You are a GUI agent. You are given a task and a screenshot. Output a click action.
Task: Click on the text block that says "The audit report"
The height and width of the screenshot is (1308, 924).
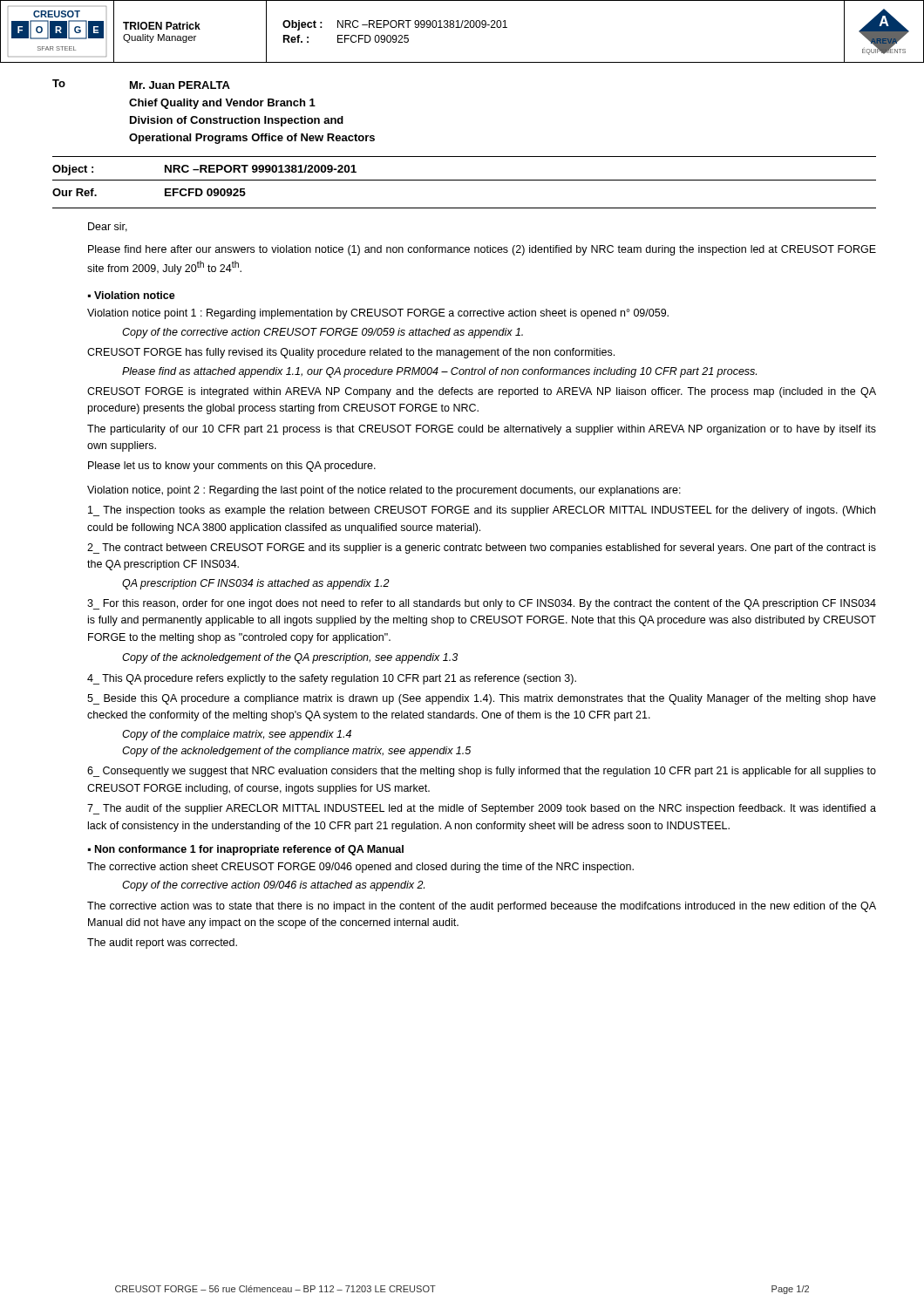[163, 943]
